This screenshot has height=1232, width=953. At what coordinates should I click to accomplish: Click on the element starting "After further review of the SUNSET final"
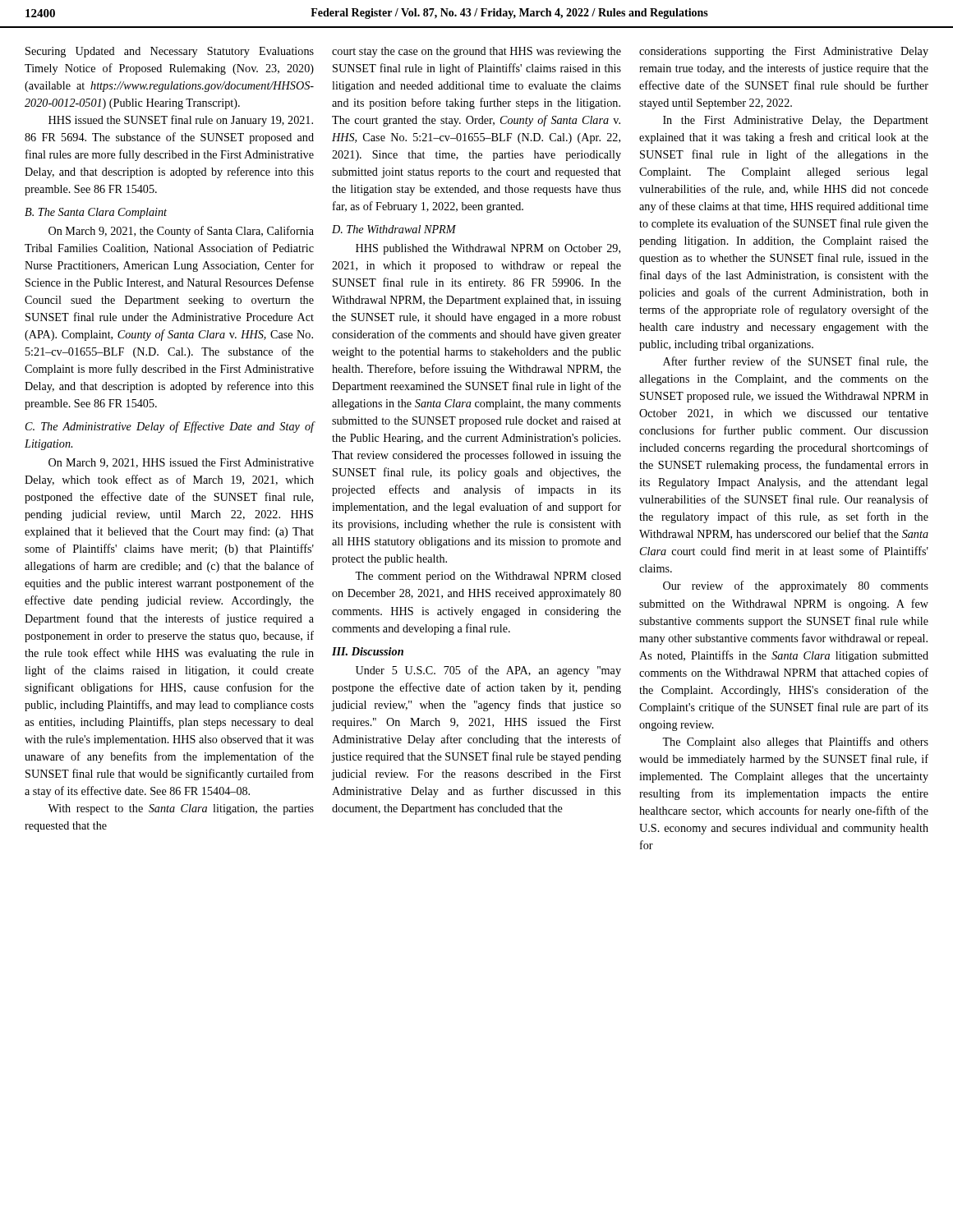click(x=784, y=466)
